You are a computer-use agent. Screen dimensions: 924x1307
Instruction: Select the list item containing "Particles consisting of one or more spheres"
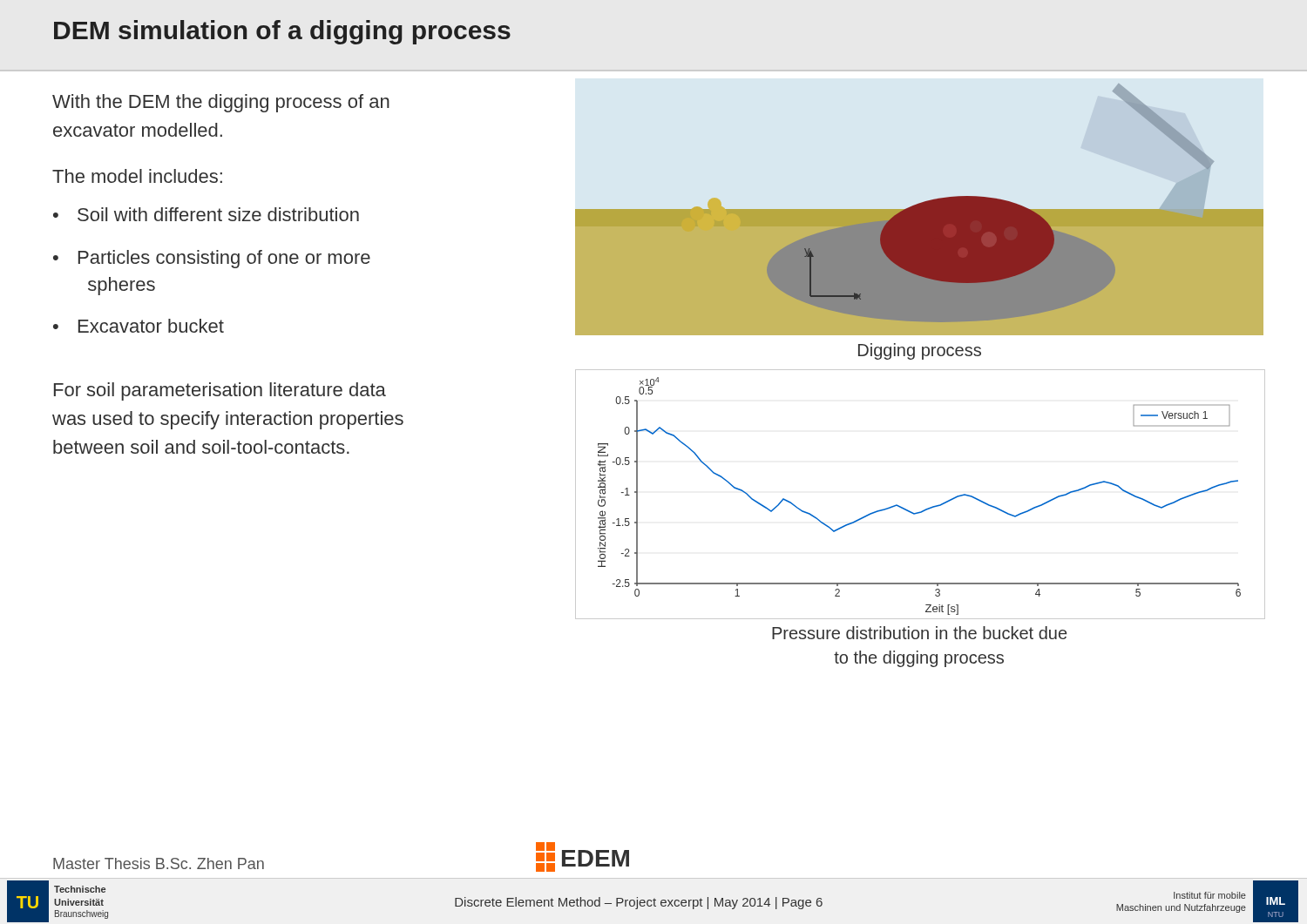coord(224,271)
